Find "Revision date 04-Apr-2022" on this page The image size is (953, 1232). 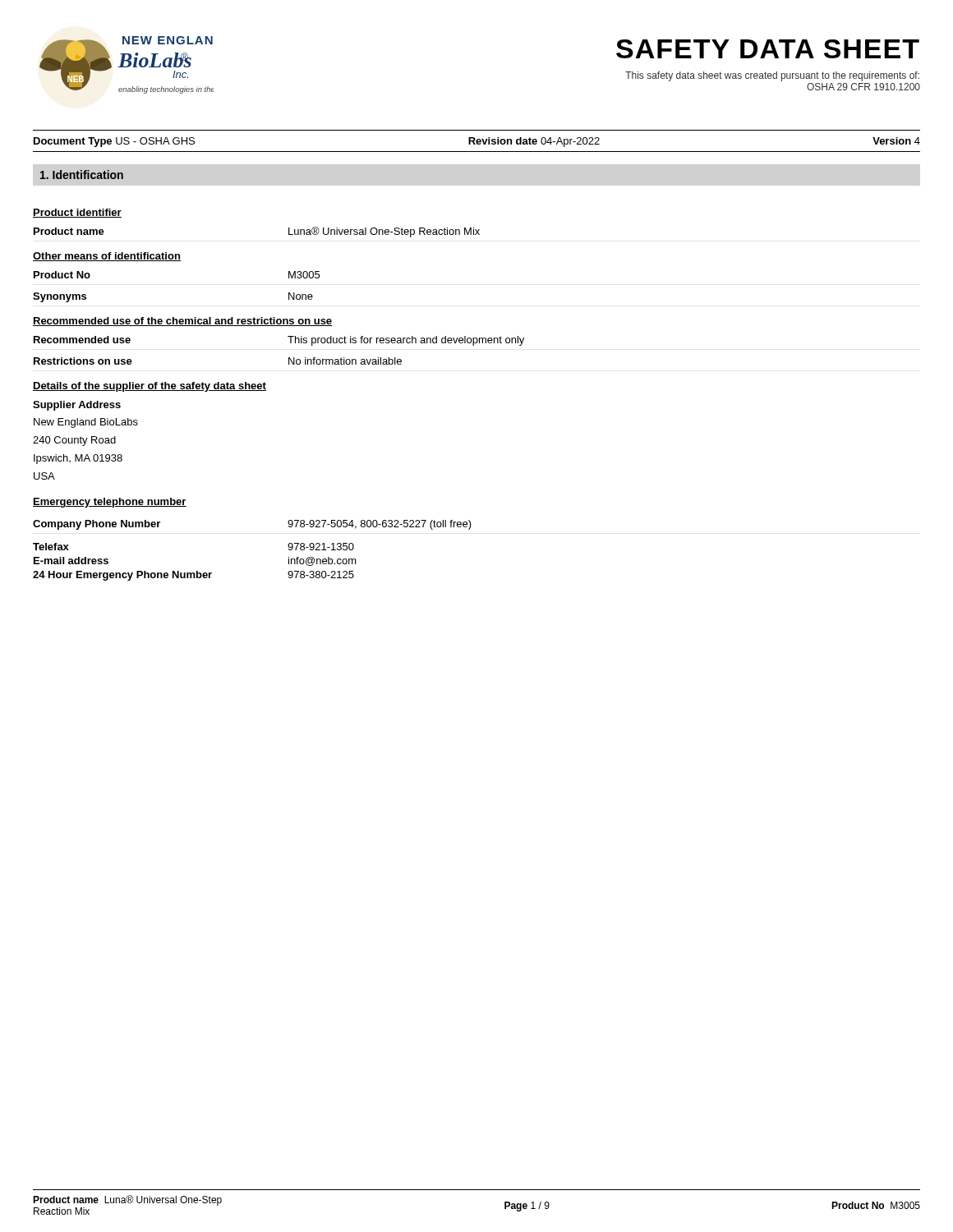(x=534, y=141)
